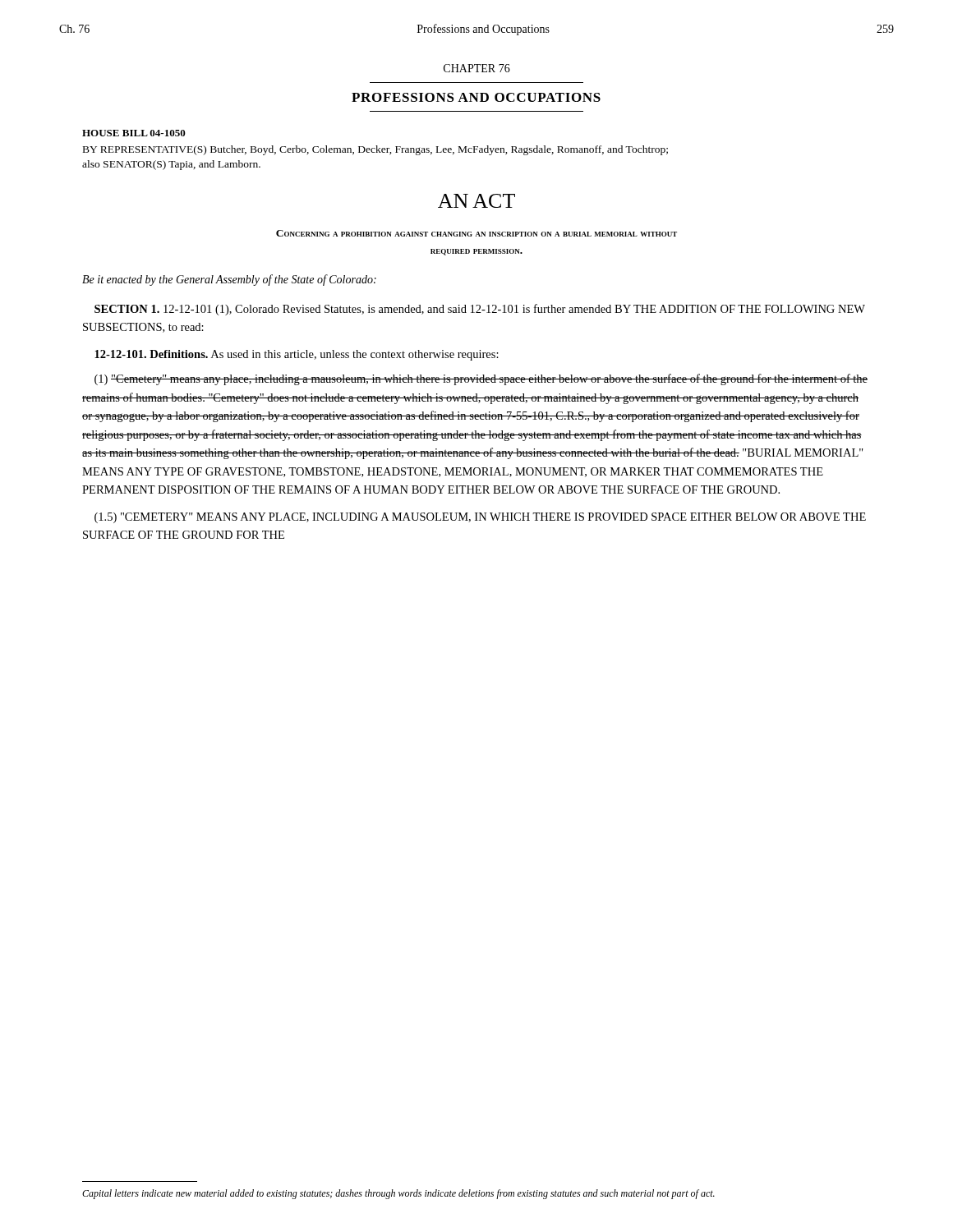This screenshot has width=953, height=1232.
Task: Locate the text that says "HOUSE BILL 04-1050"
Action: 134,133
